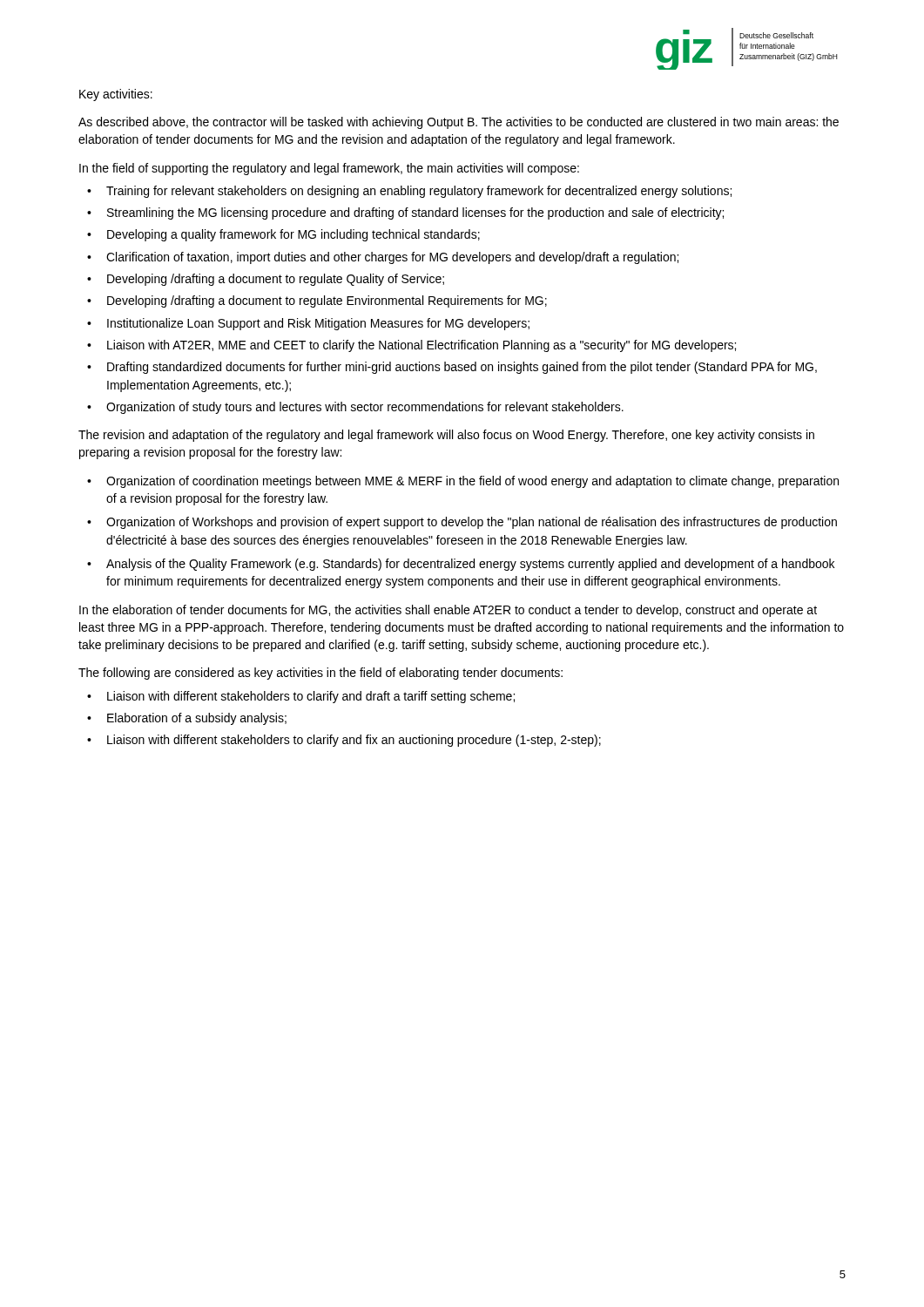Select the list item that reads "• Organization of study tours and lectures with"

pyautogui.click(x=356, y=407)
